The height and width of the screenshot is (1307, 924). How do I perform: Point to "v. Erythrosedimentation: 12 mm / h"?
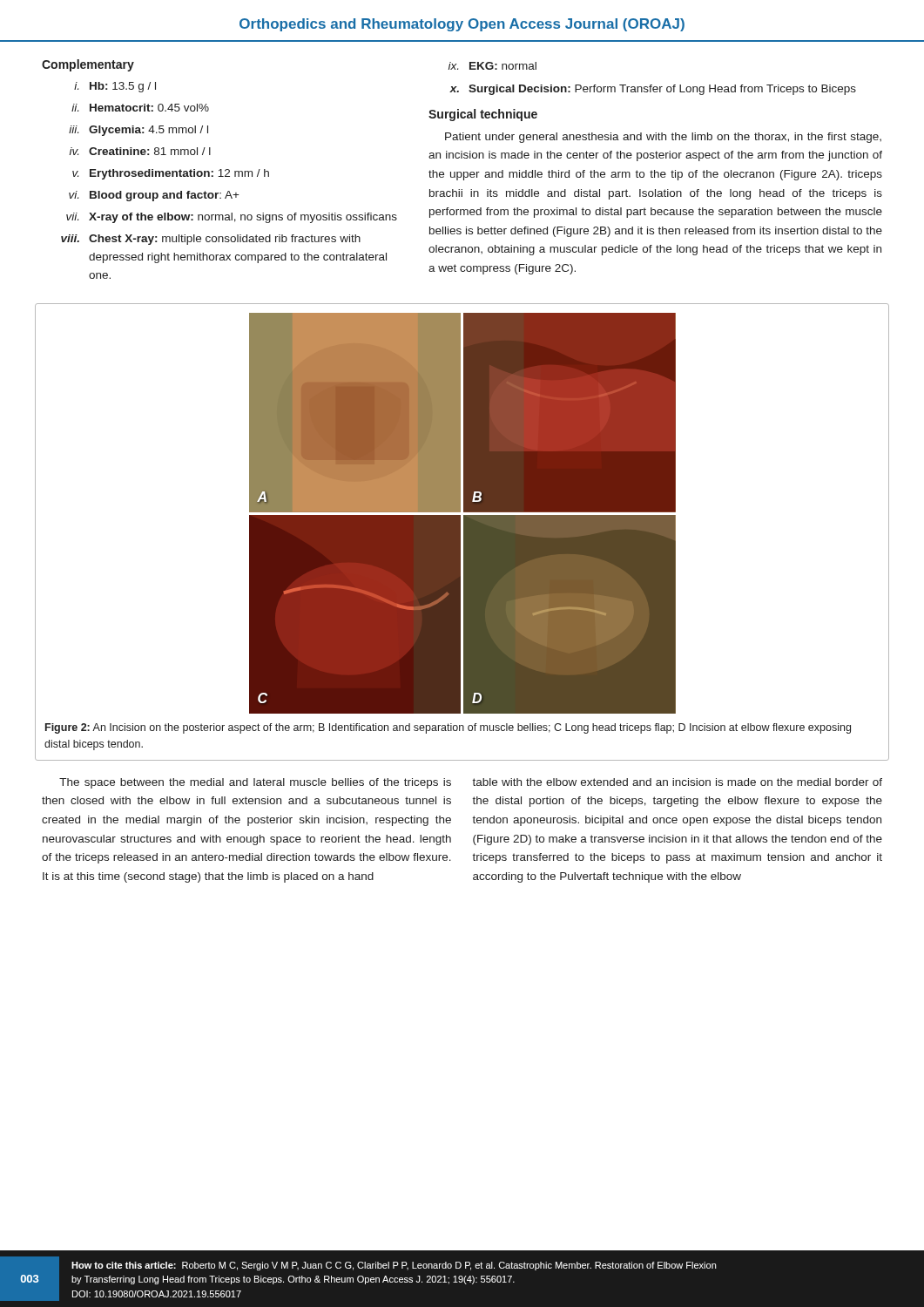225,174
